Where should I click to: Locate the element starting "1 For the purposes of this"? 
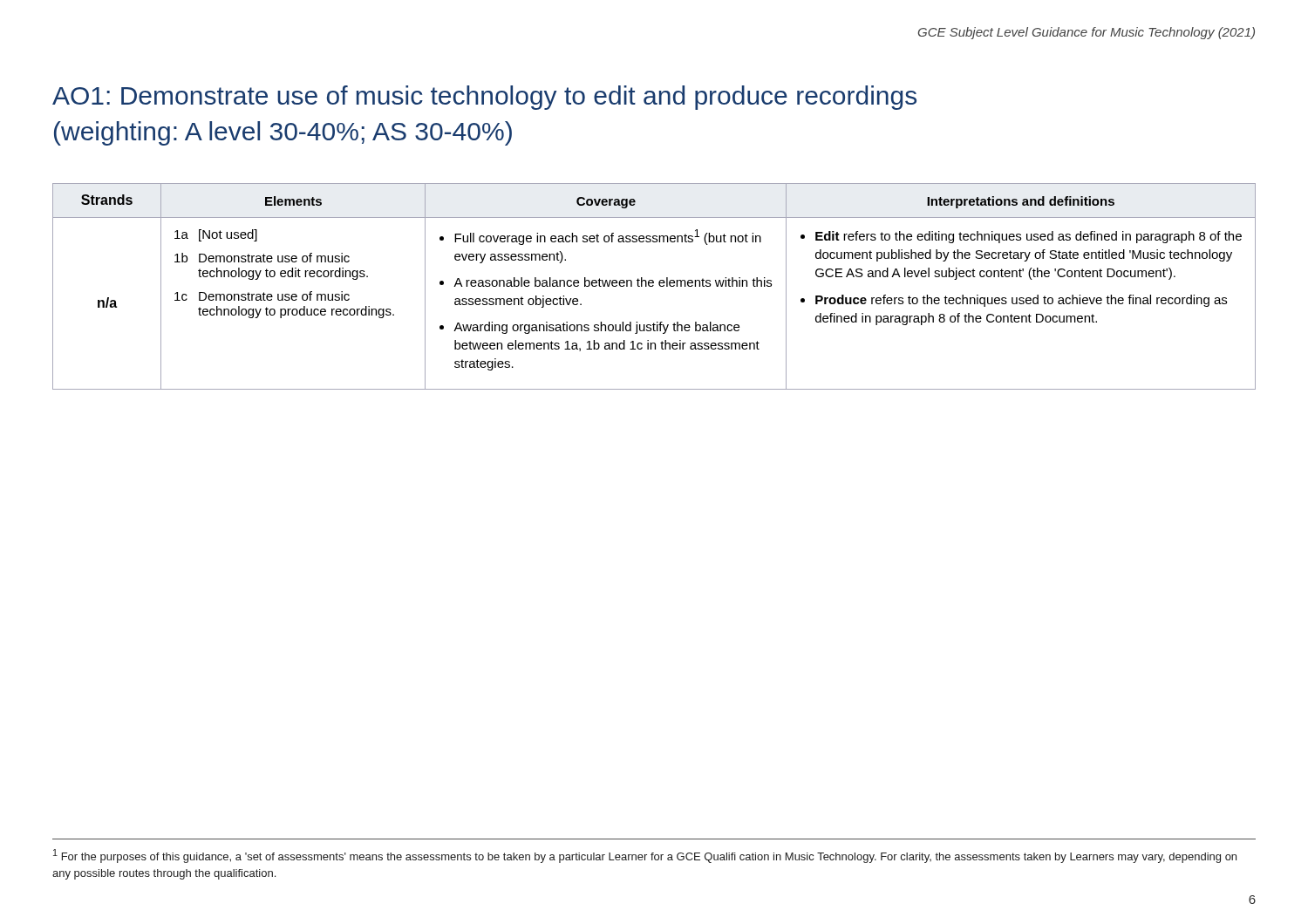click(645, 863)
